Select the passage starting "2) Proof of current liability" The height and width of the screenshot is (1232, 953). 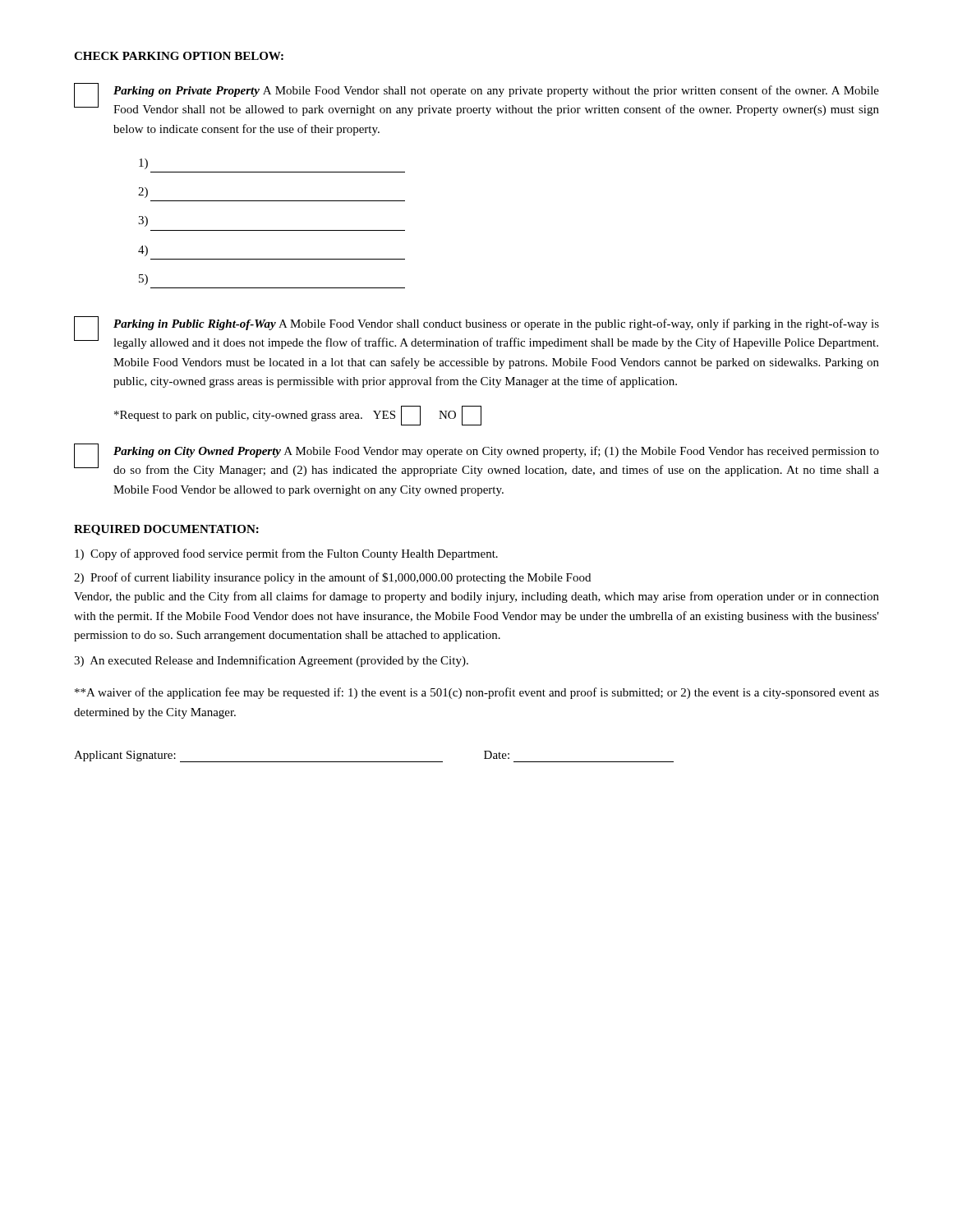coord(333,577)
